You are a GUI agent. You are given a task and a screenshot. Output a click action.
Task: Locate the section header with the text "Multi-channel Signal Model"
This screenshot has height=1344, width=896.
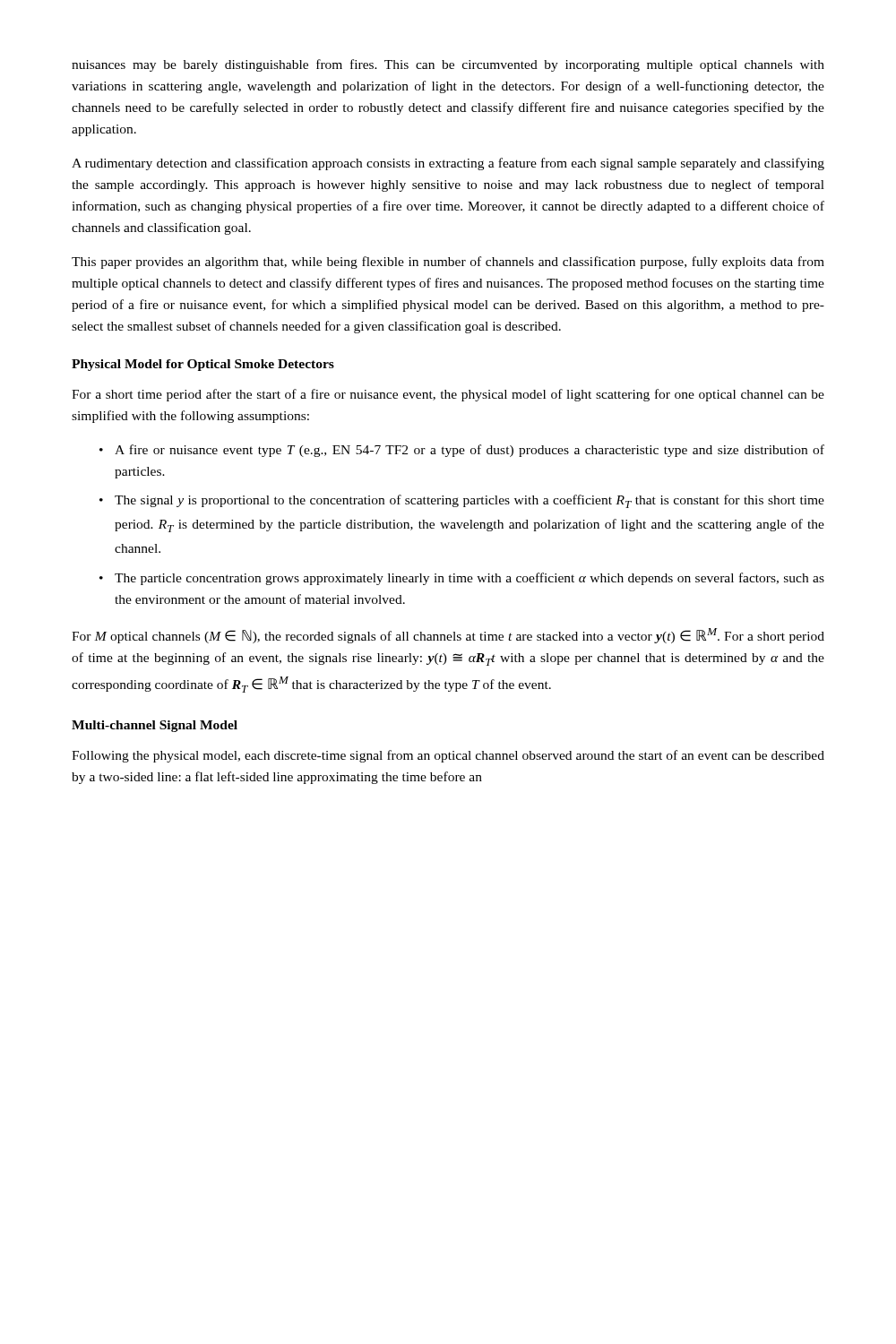point(155,726)
